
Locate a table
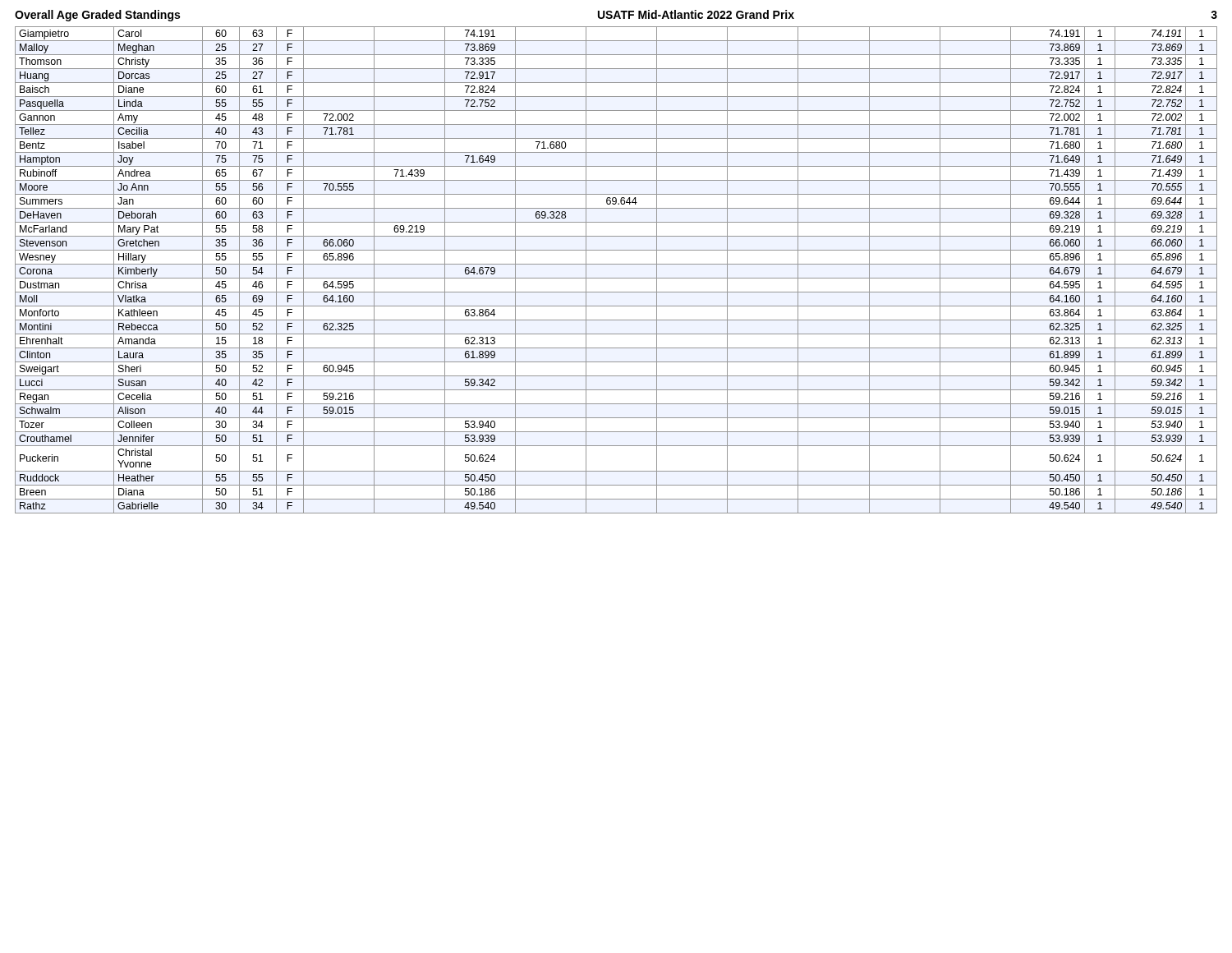click(616, 270)
